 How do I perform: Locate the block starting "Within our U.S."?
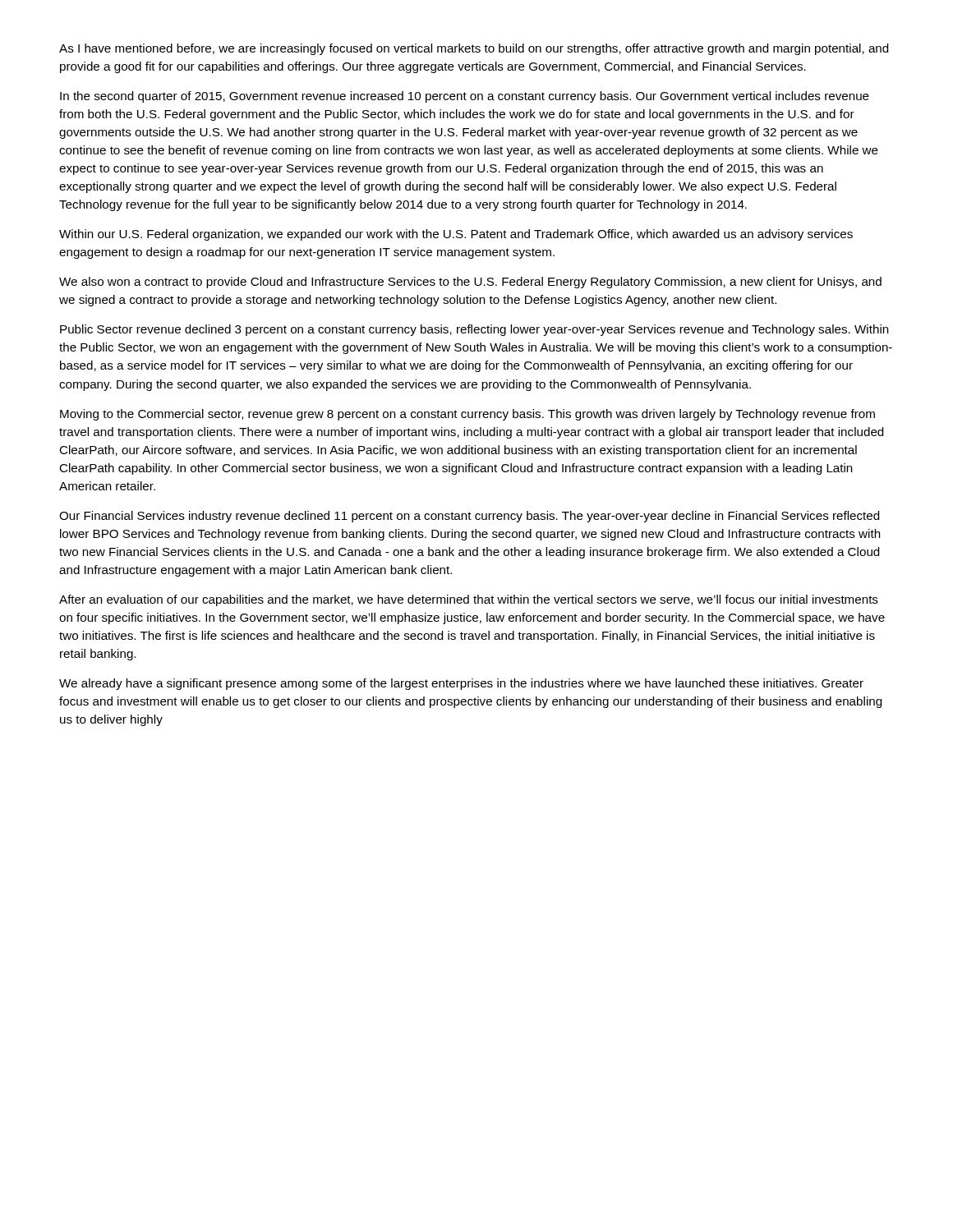pyautogui.click(x=456, y=243)
